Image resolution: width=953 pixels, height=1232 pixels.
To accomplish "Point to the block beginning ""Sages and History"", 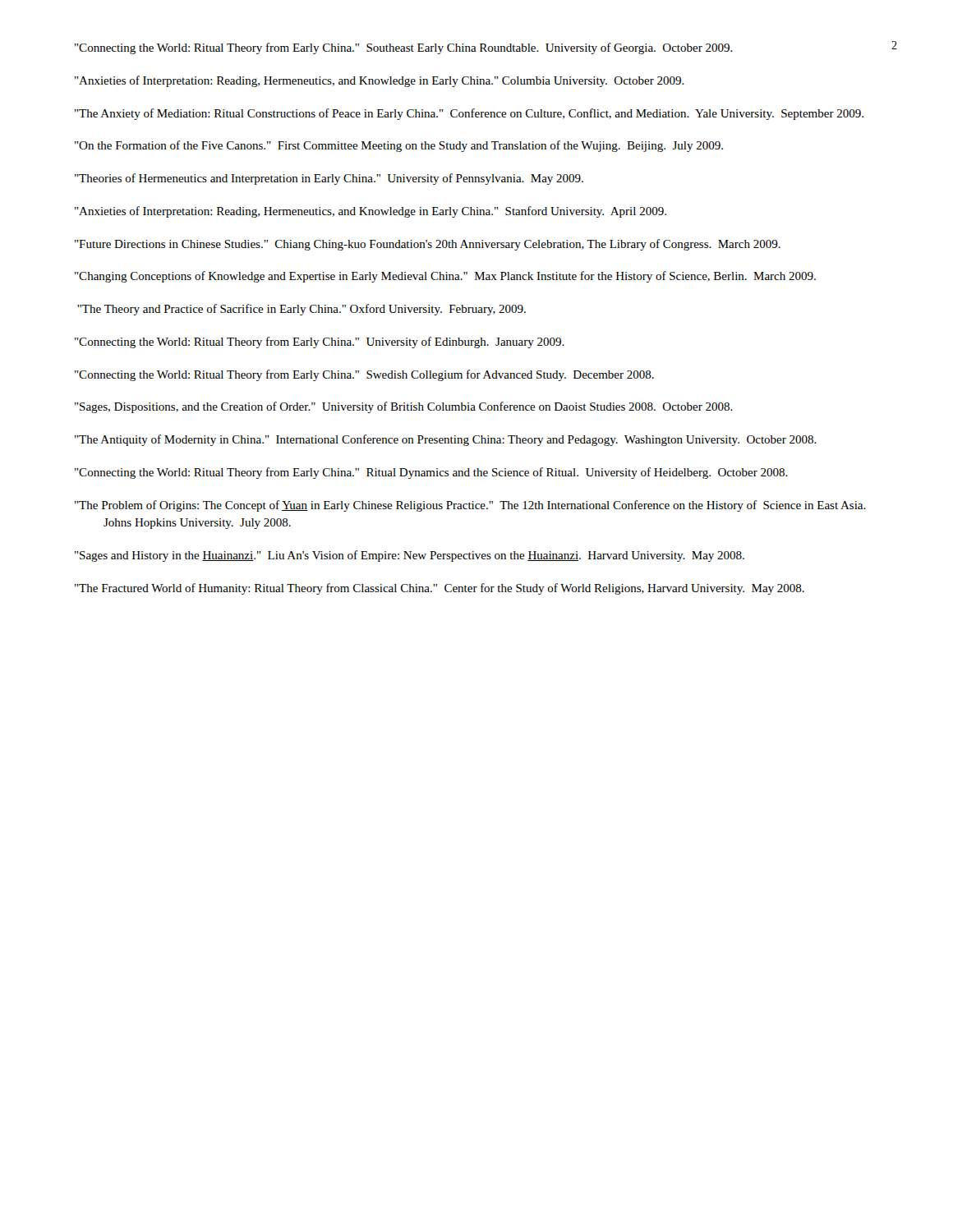I will pos(409,555).
